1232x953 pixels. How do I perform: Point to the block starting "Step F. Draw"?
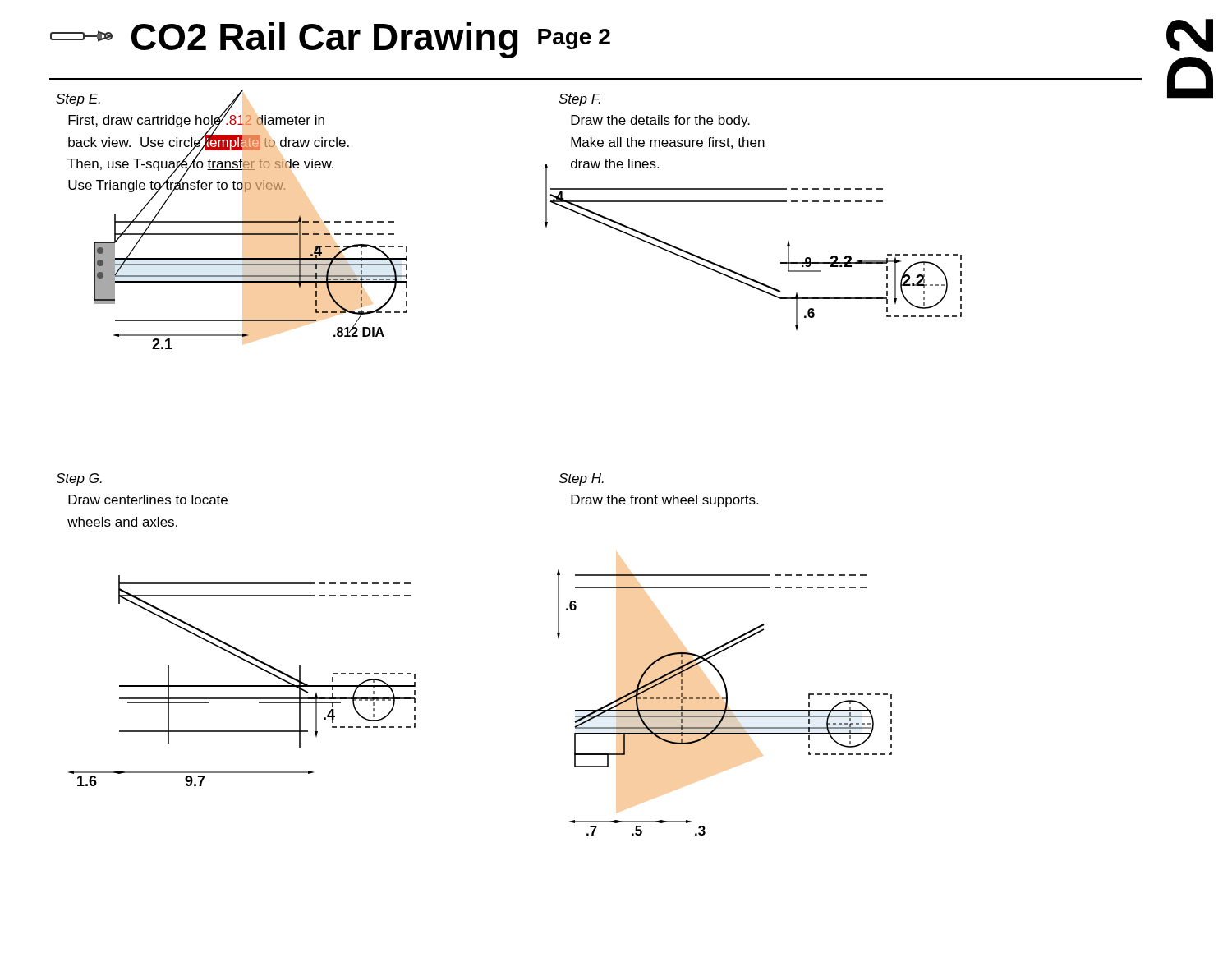point(662,131)
